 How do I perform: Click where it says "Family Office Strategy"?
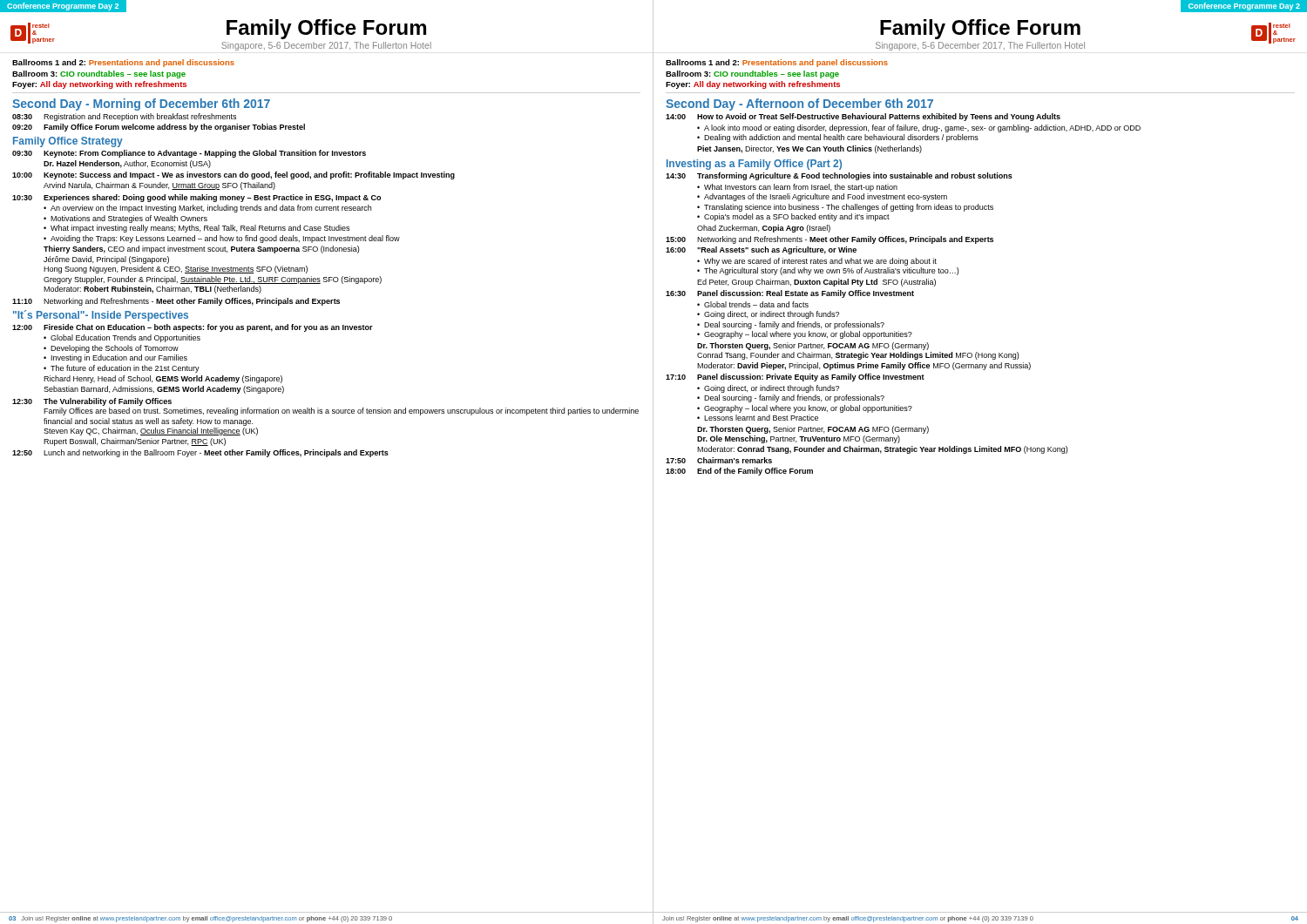click(x=67, y=141)
